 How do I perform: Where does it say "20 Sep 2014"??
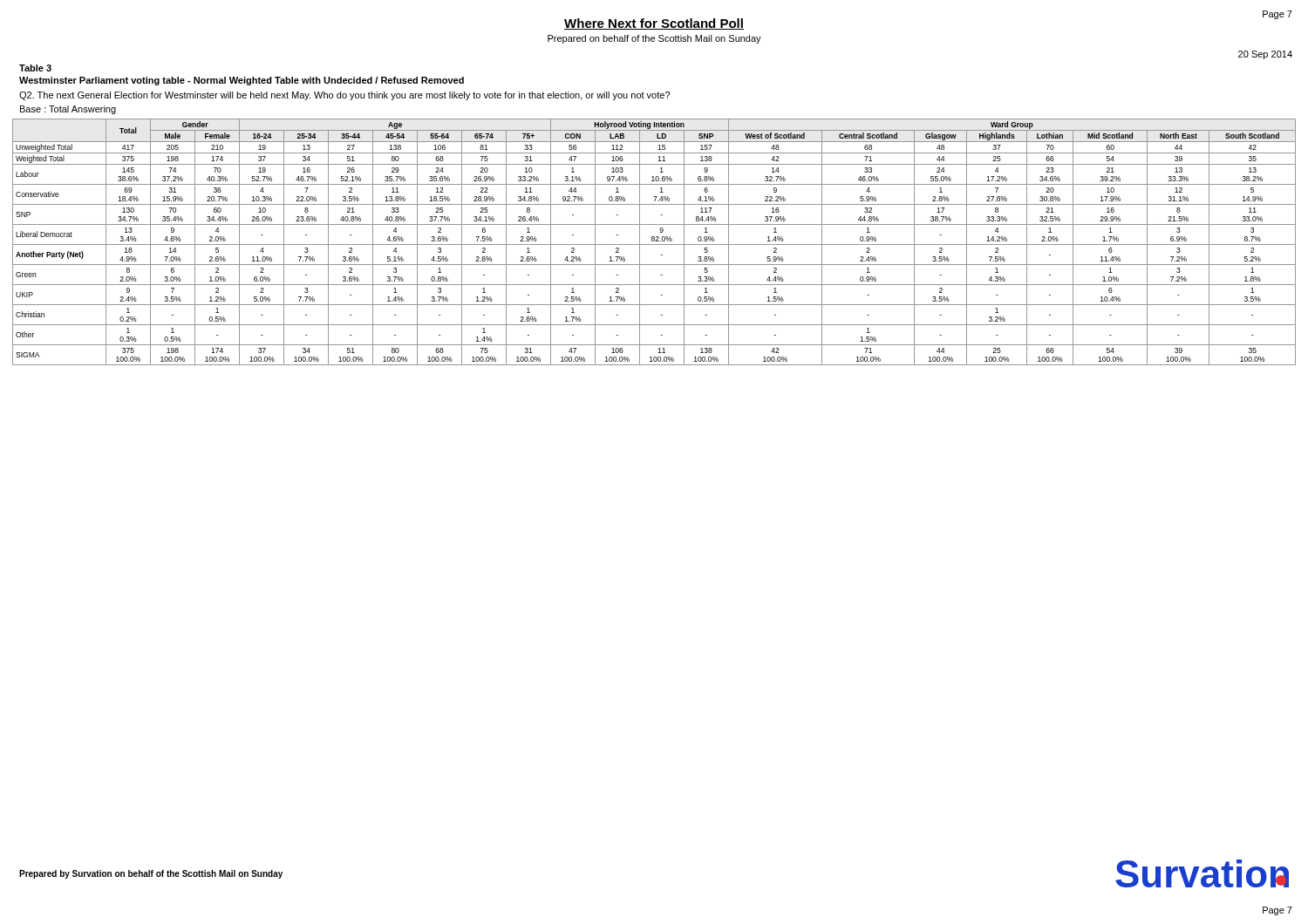1265,54
